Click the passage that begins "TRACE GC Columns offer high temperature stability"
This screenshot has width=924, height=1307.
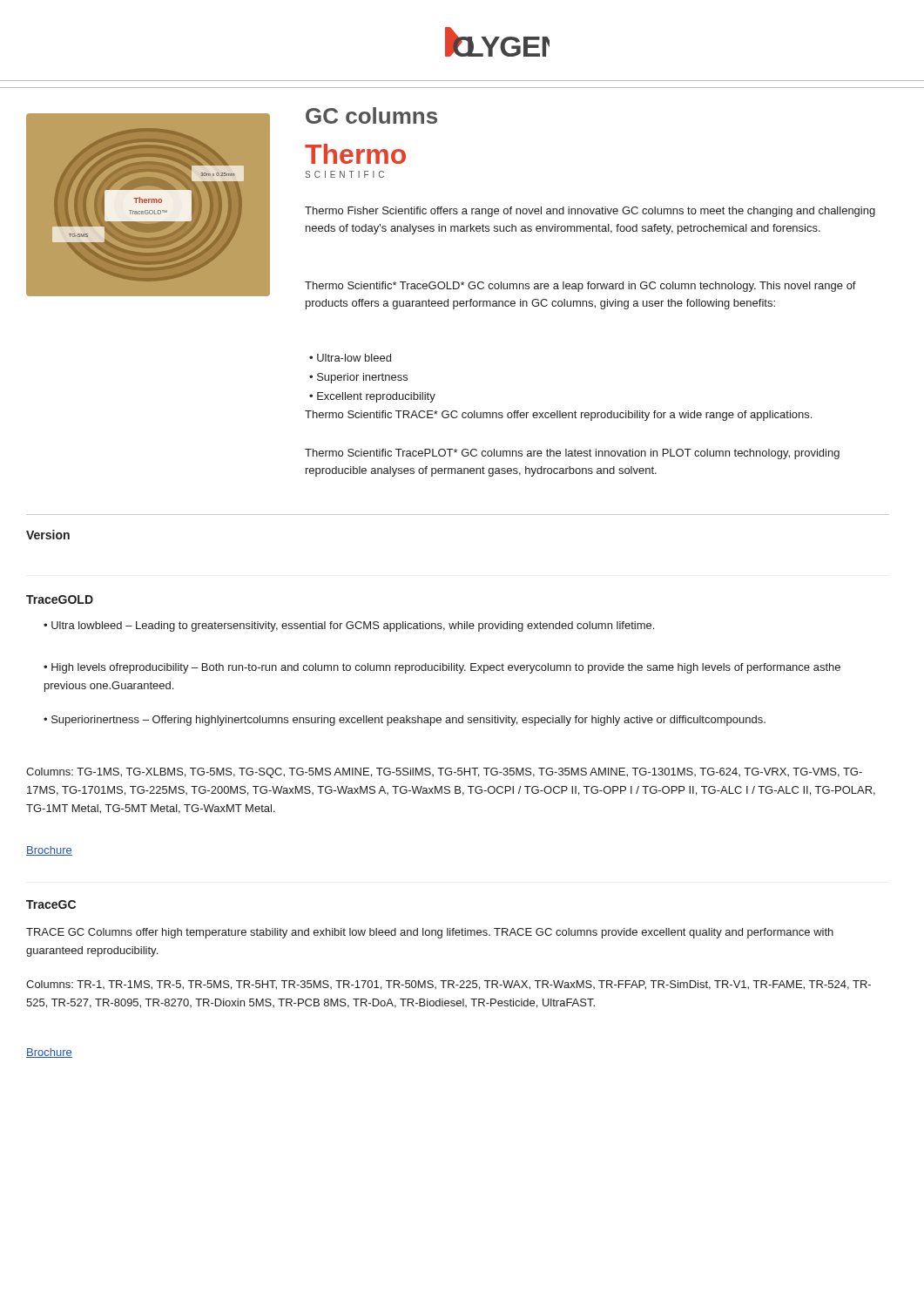point(430,941)
